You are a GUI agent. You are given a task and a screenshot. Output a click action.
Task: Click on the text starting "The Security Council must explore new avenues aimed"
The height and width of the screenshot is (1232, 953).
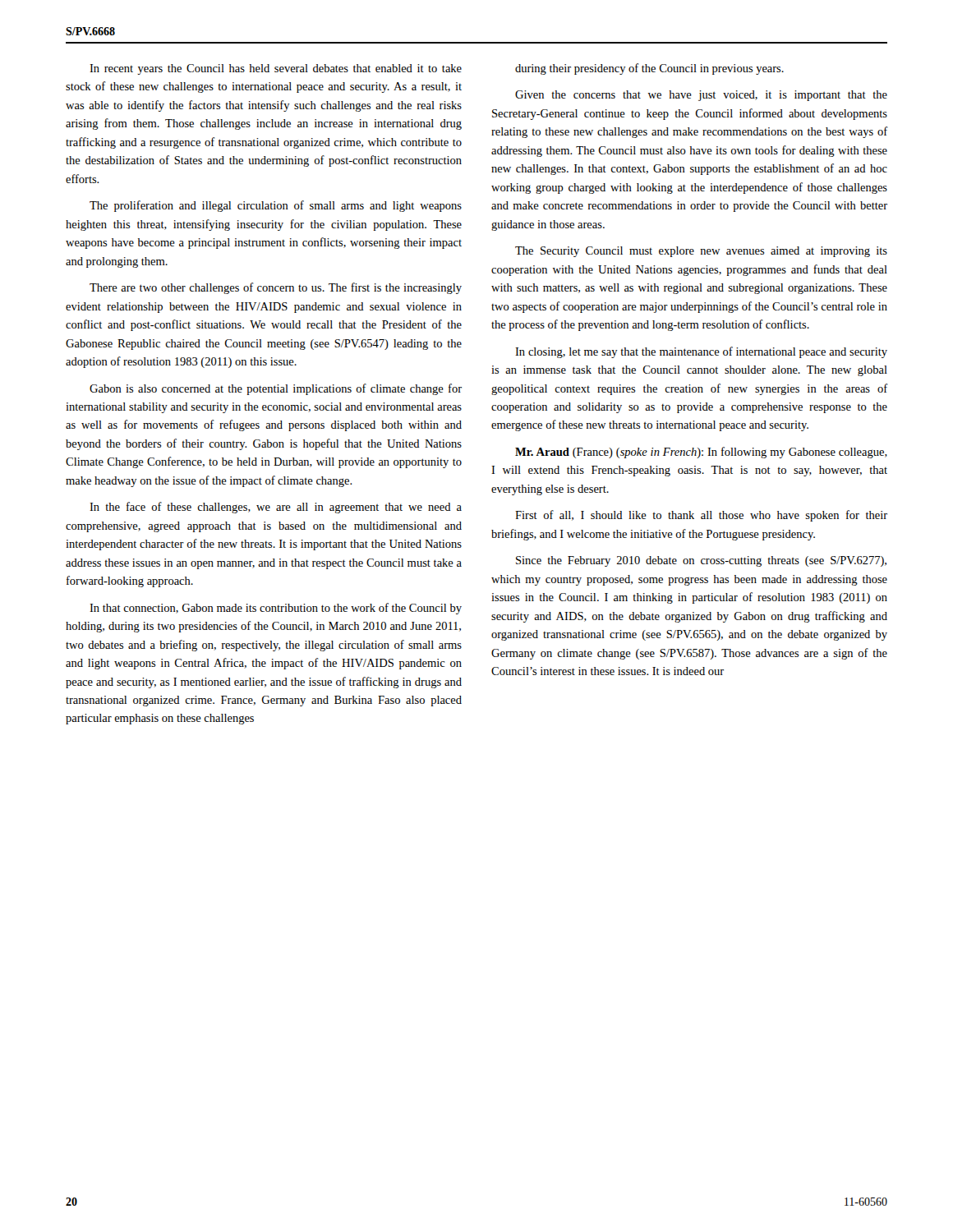(689, 288)
